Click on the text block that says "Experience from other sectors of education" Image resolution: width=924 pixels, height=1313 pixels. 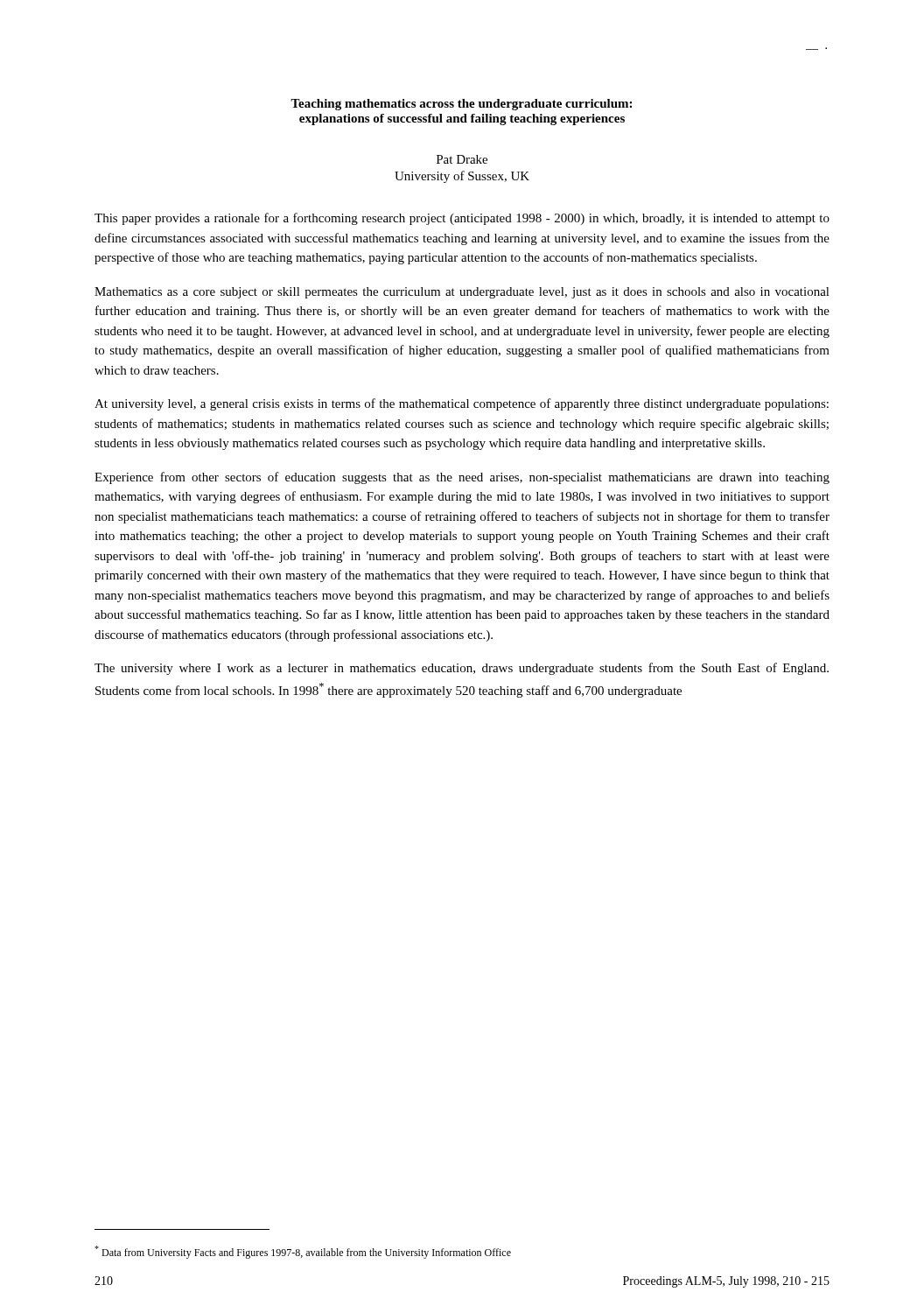click(x=462, y=555)
